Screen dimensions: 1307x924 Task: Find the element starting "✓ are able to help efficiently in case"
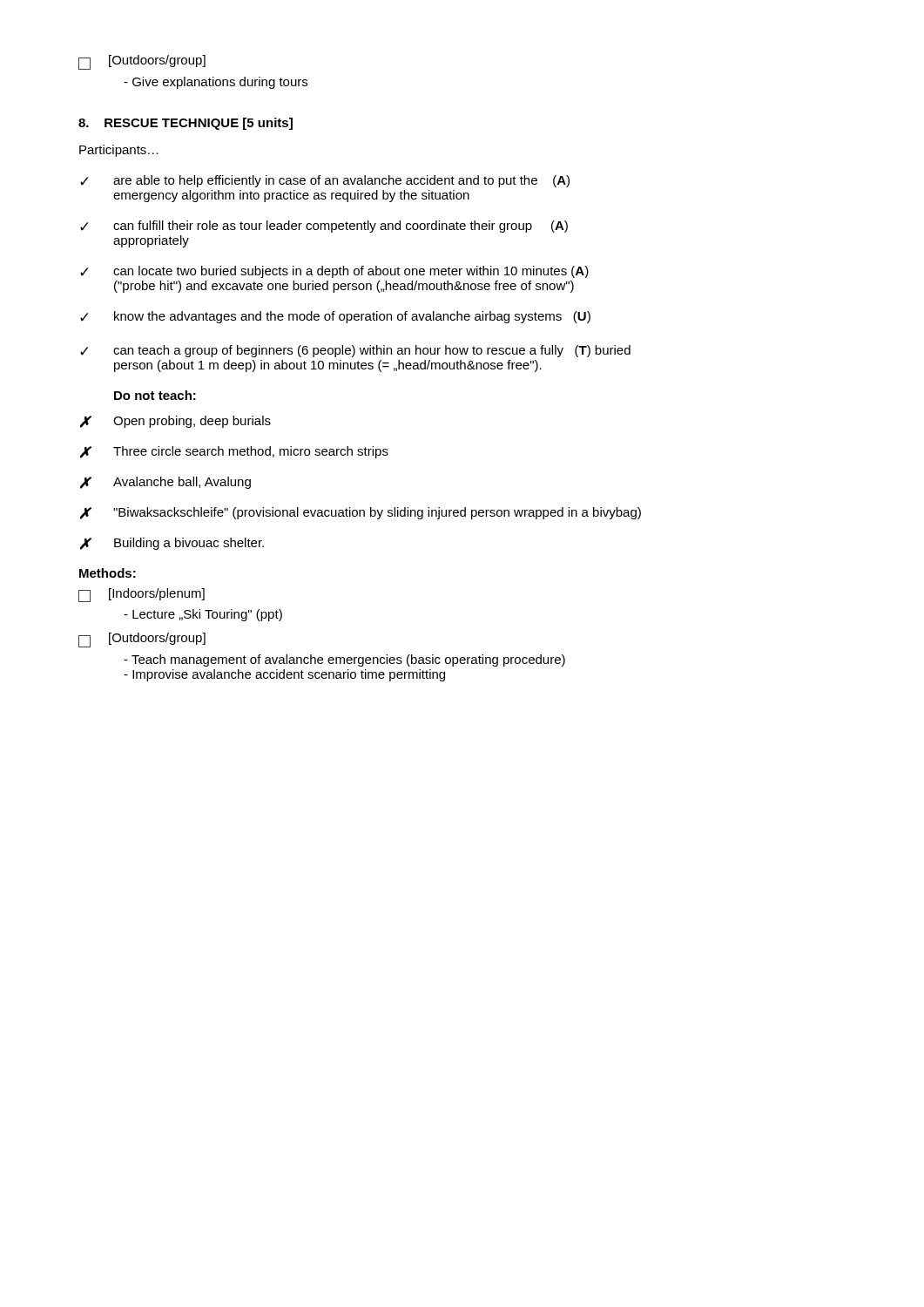(462, 187)
